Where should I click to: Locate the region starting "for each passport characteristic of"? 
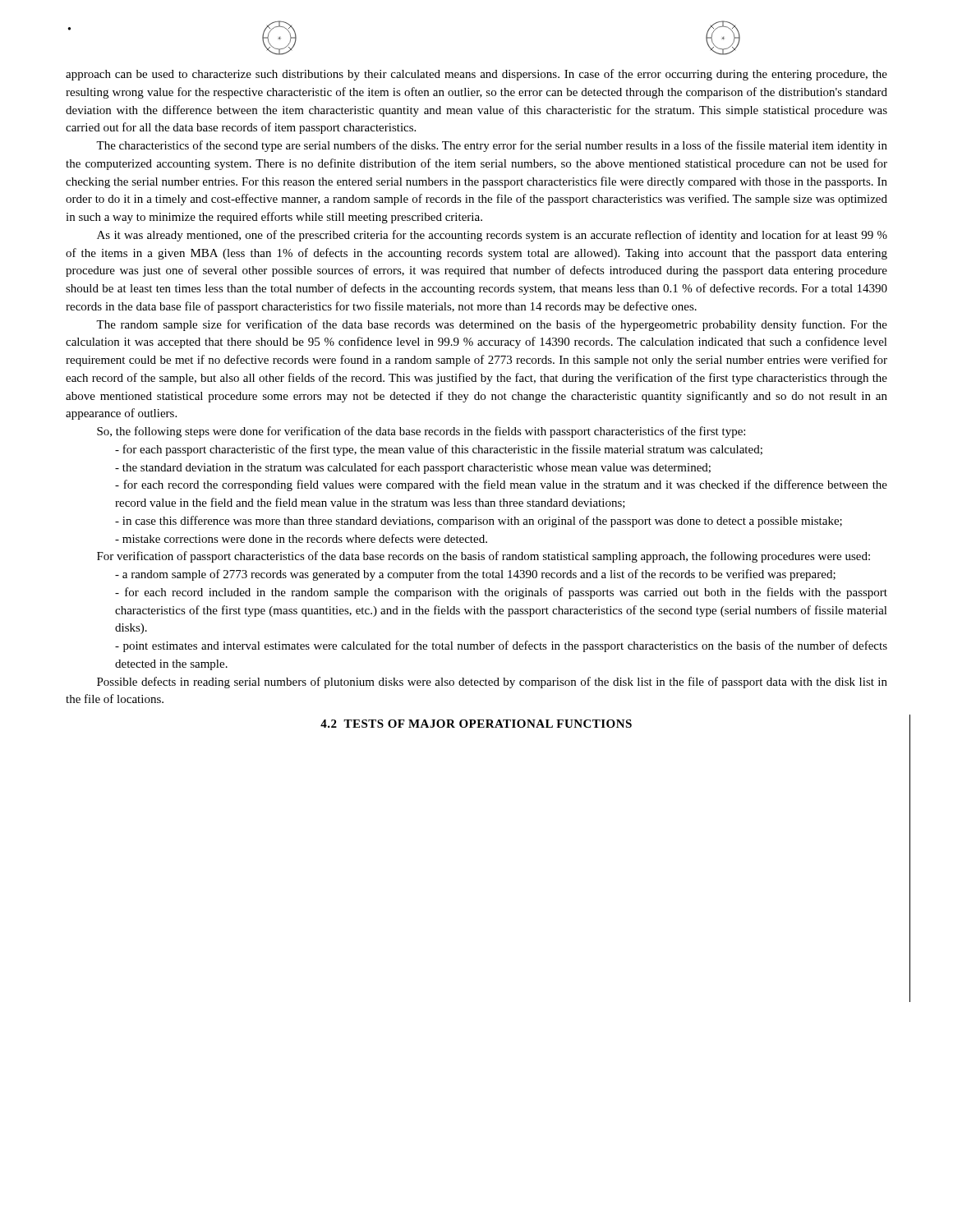[x=492, y=450]
